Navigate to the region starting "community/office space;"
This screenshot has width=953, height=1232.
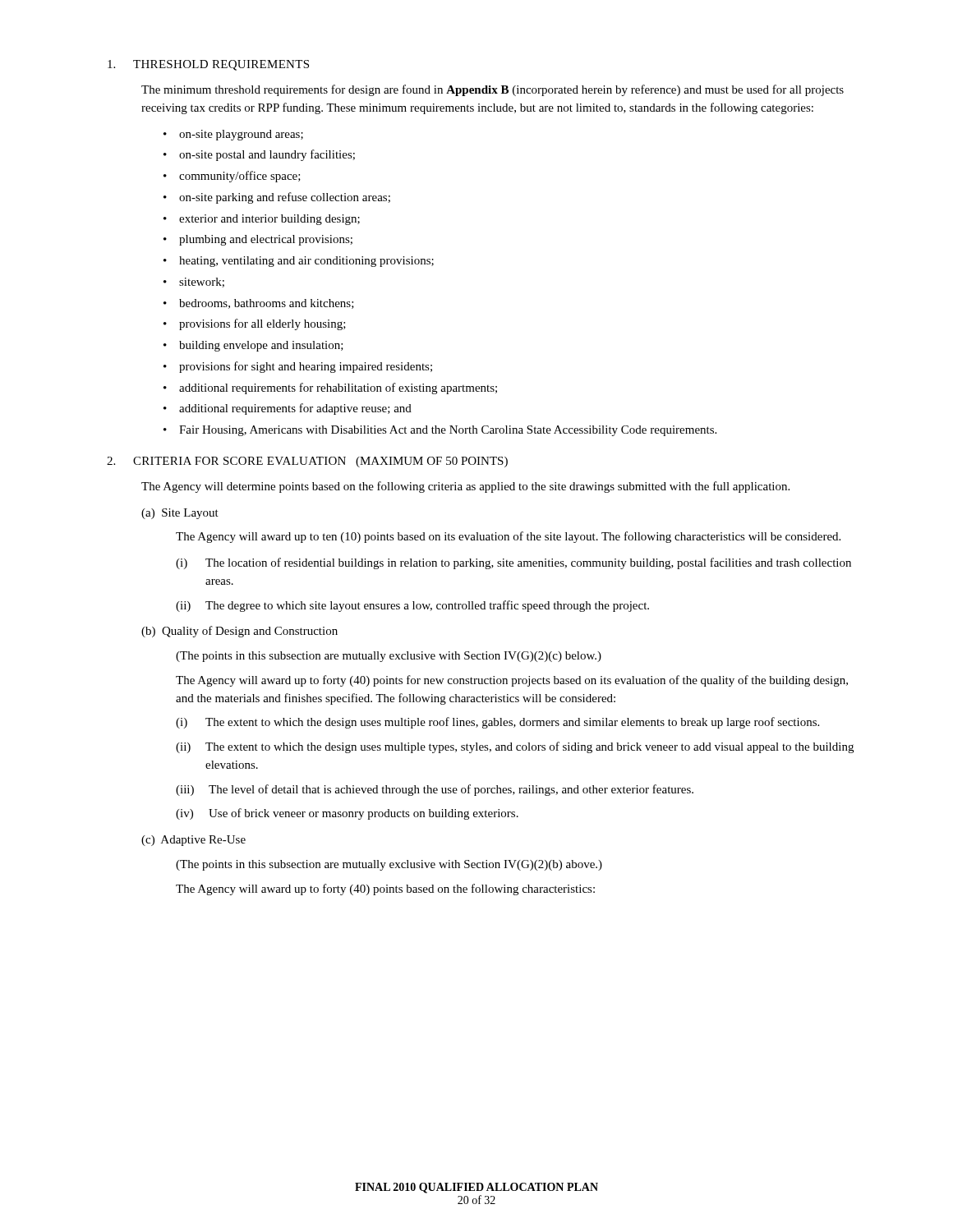click(x=232, y=177)
